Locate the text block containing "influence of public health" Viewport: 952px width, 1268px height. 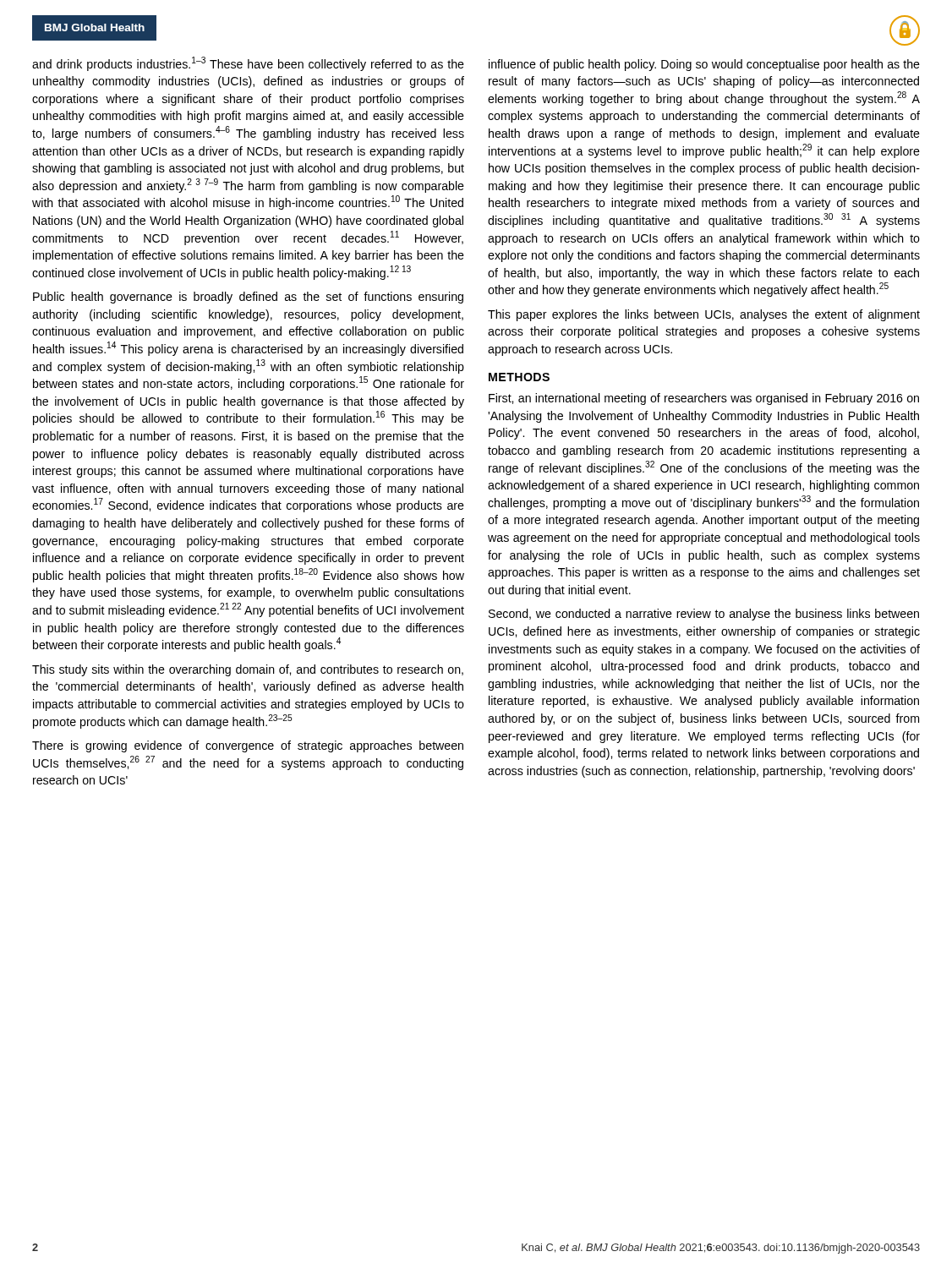[x=704, y=177]
